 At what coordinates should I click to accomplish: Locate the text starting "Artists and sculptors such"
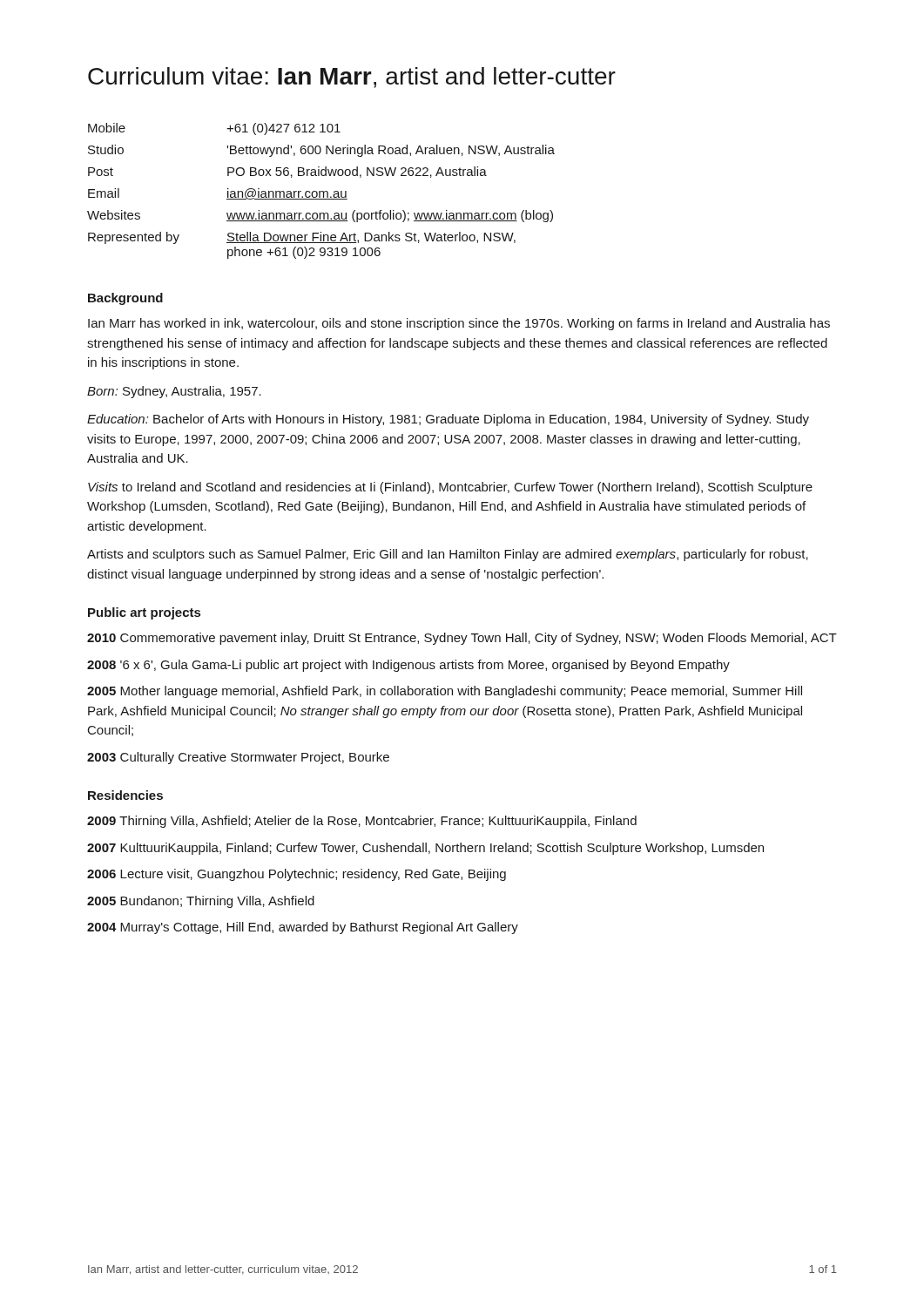462,564
